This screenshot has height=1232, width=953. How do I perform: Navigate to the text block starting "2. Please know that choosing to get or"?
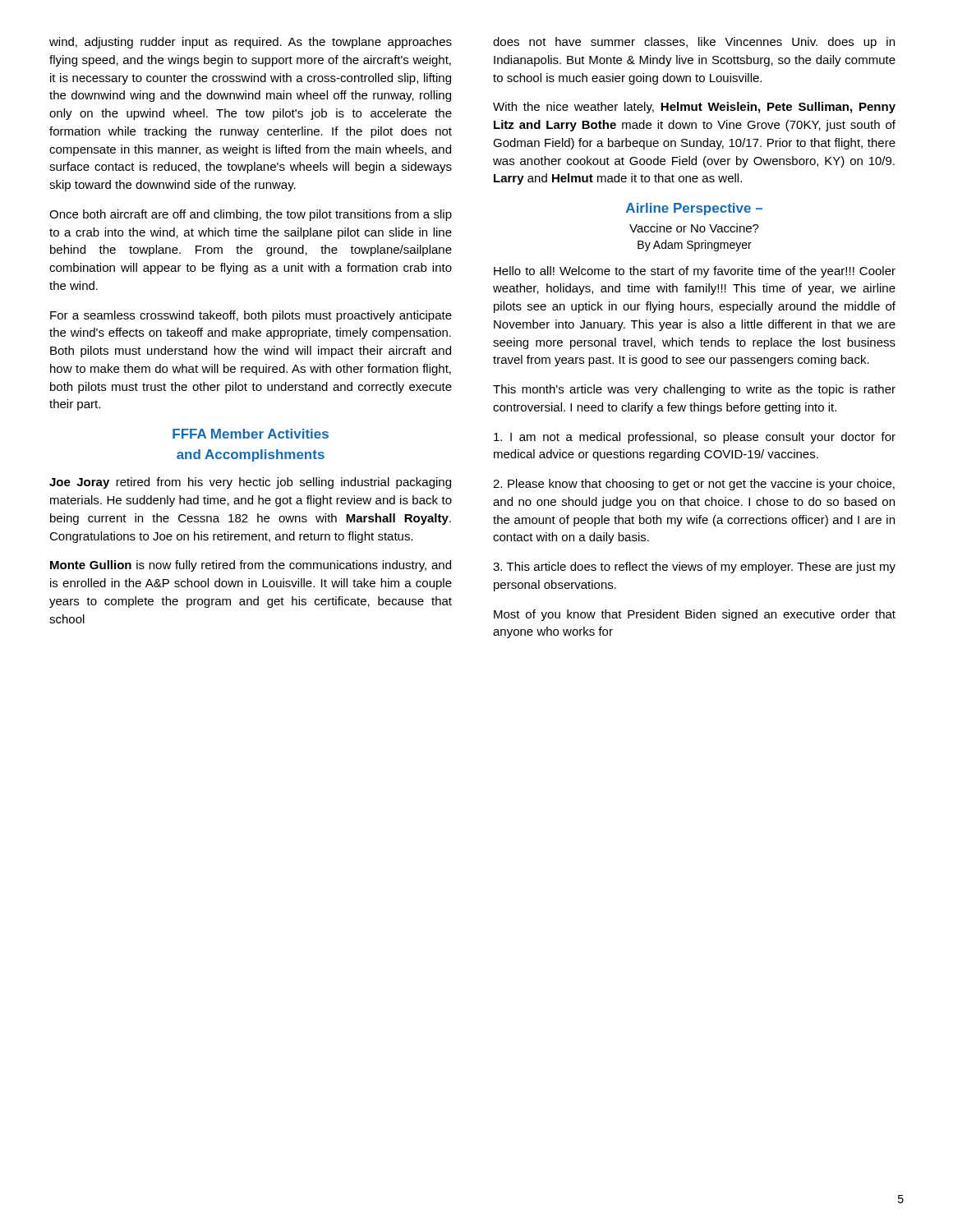(694, 511)
